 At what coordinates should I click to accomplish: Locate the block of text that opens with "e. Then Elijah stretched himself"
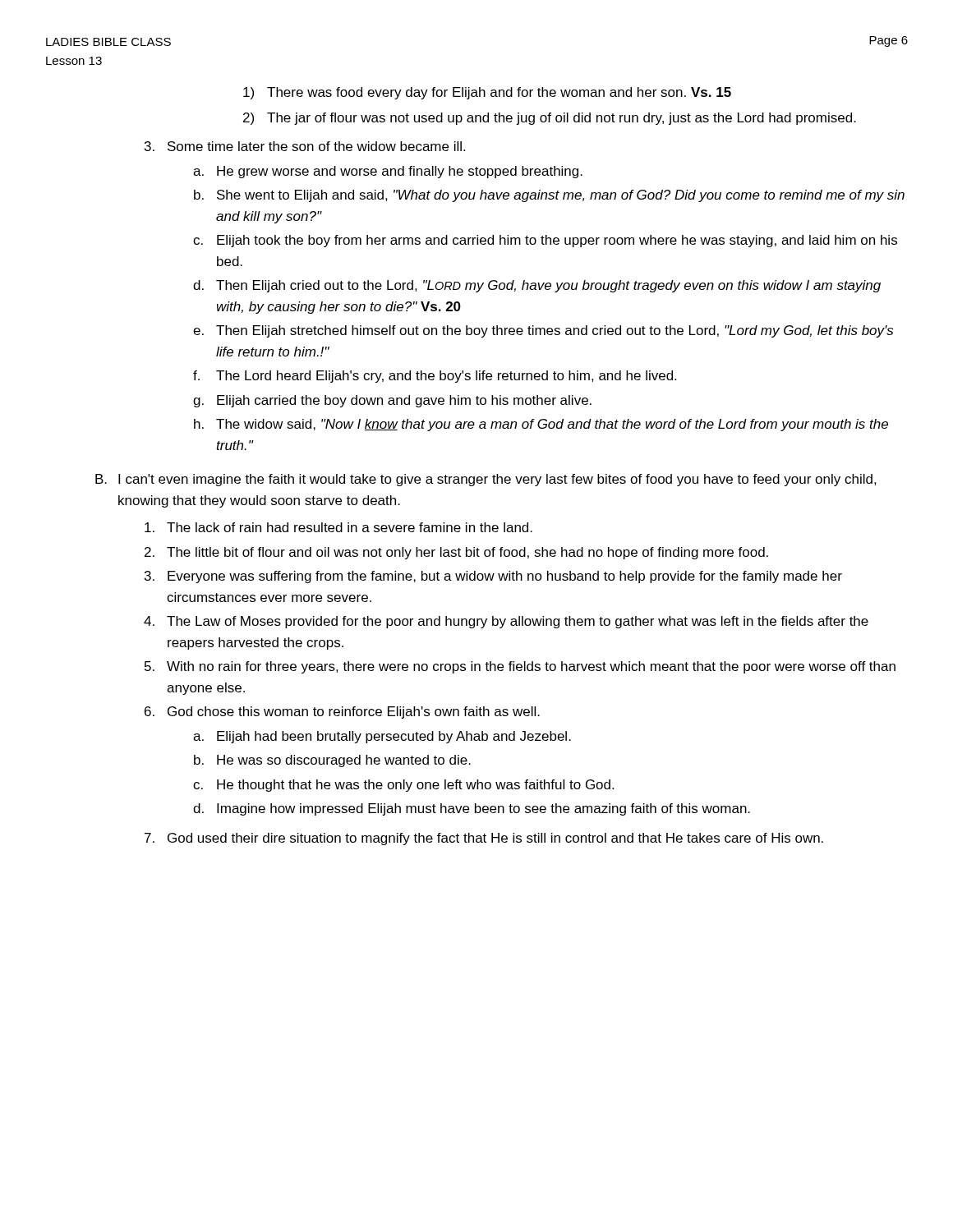click(550, 341)
